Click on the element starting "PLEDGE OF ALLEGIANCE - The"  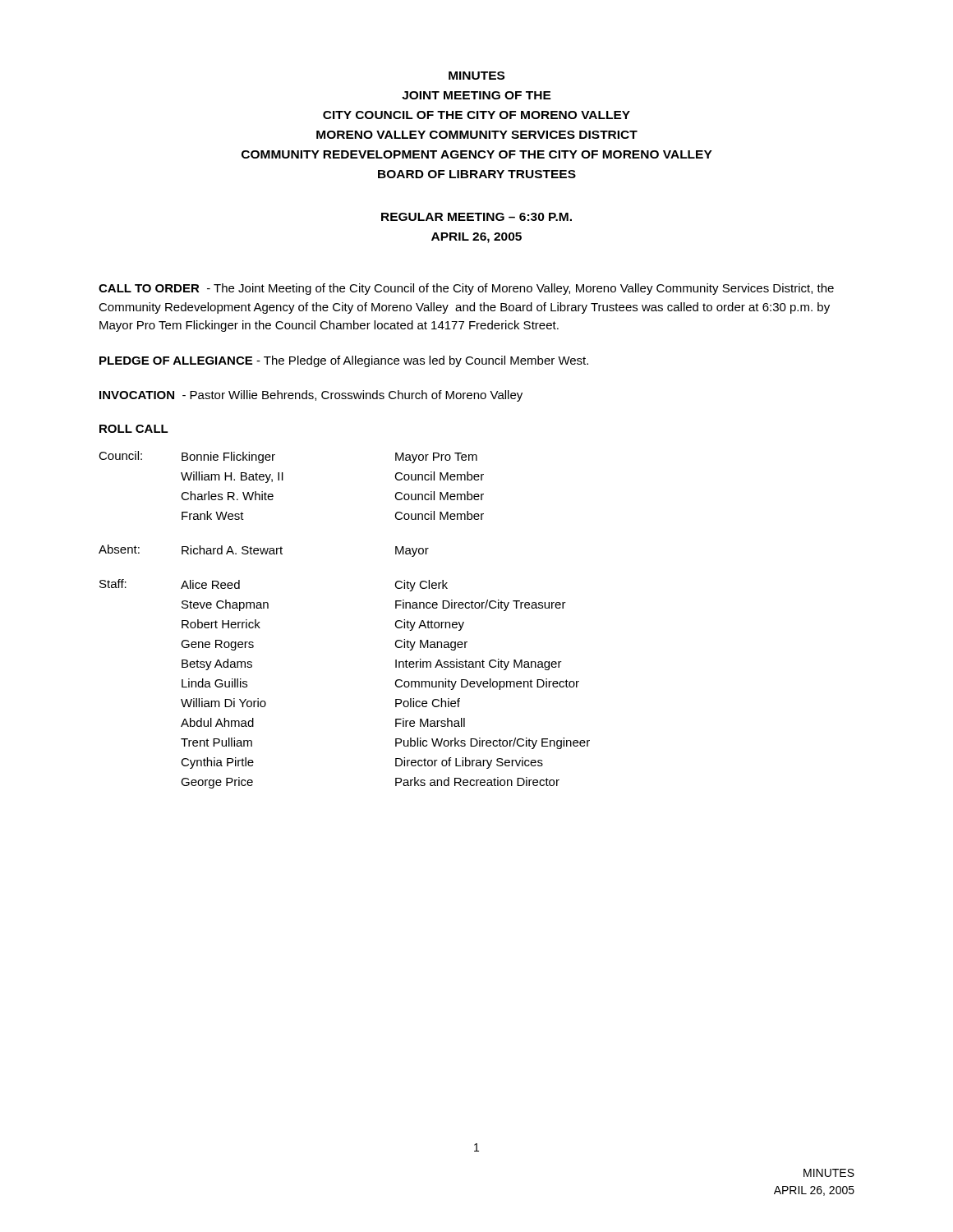[344, 360]
